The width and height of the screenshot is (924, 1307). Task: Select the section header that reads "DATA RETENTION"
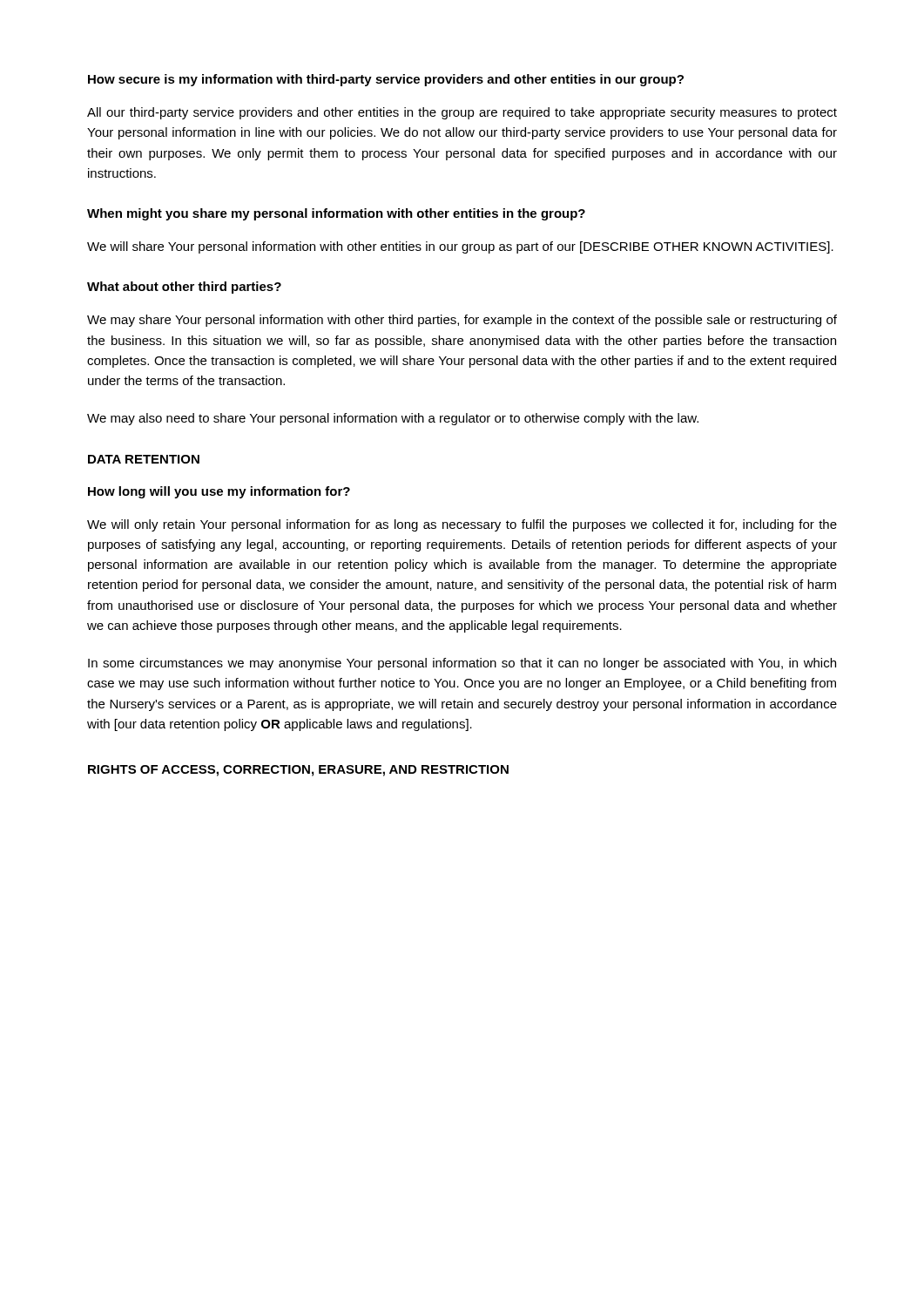pos(144,458)
